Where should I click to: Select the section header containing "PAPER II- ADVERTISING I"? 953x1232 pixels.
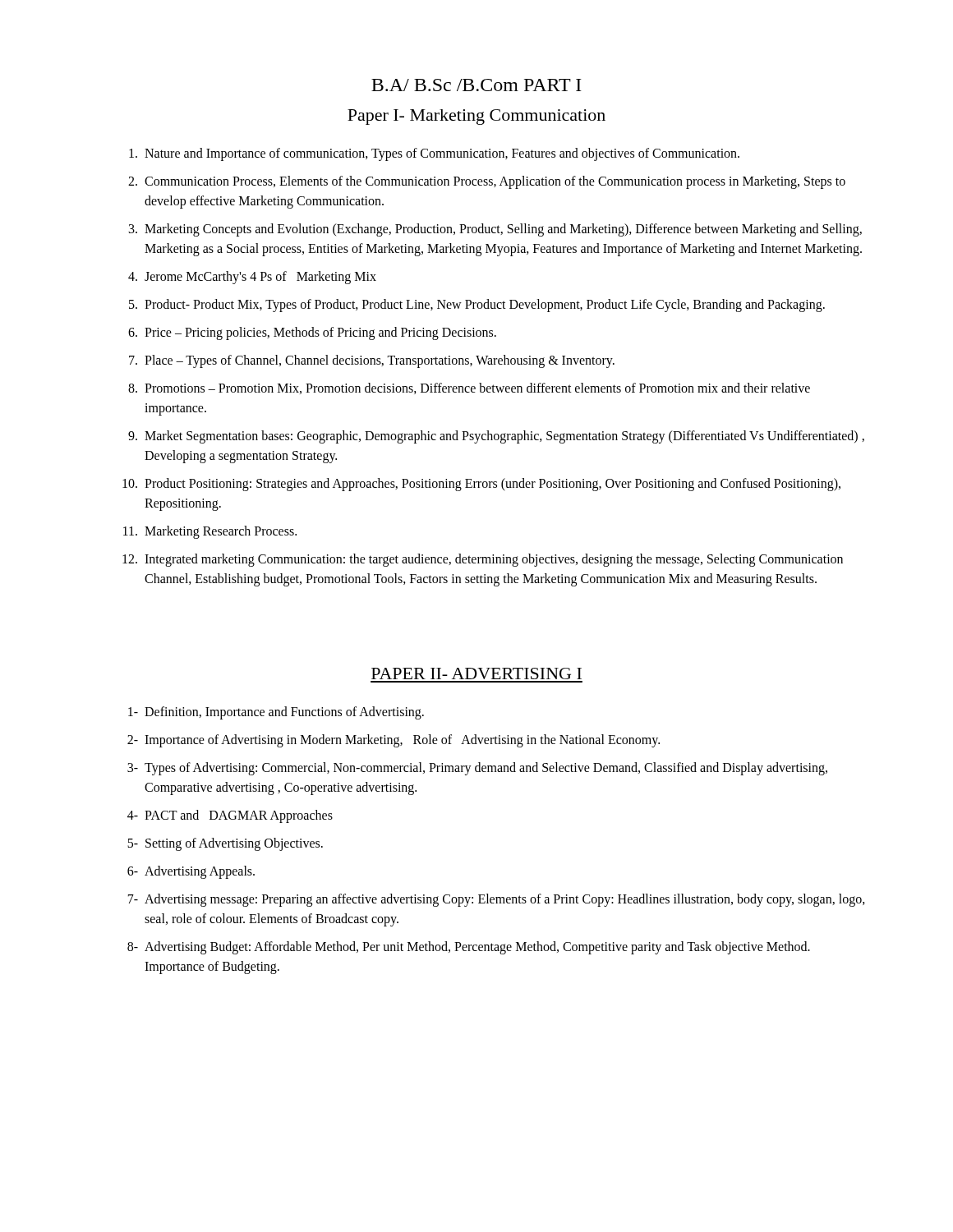coord(476,673)
